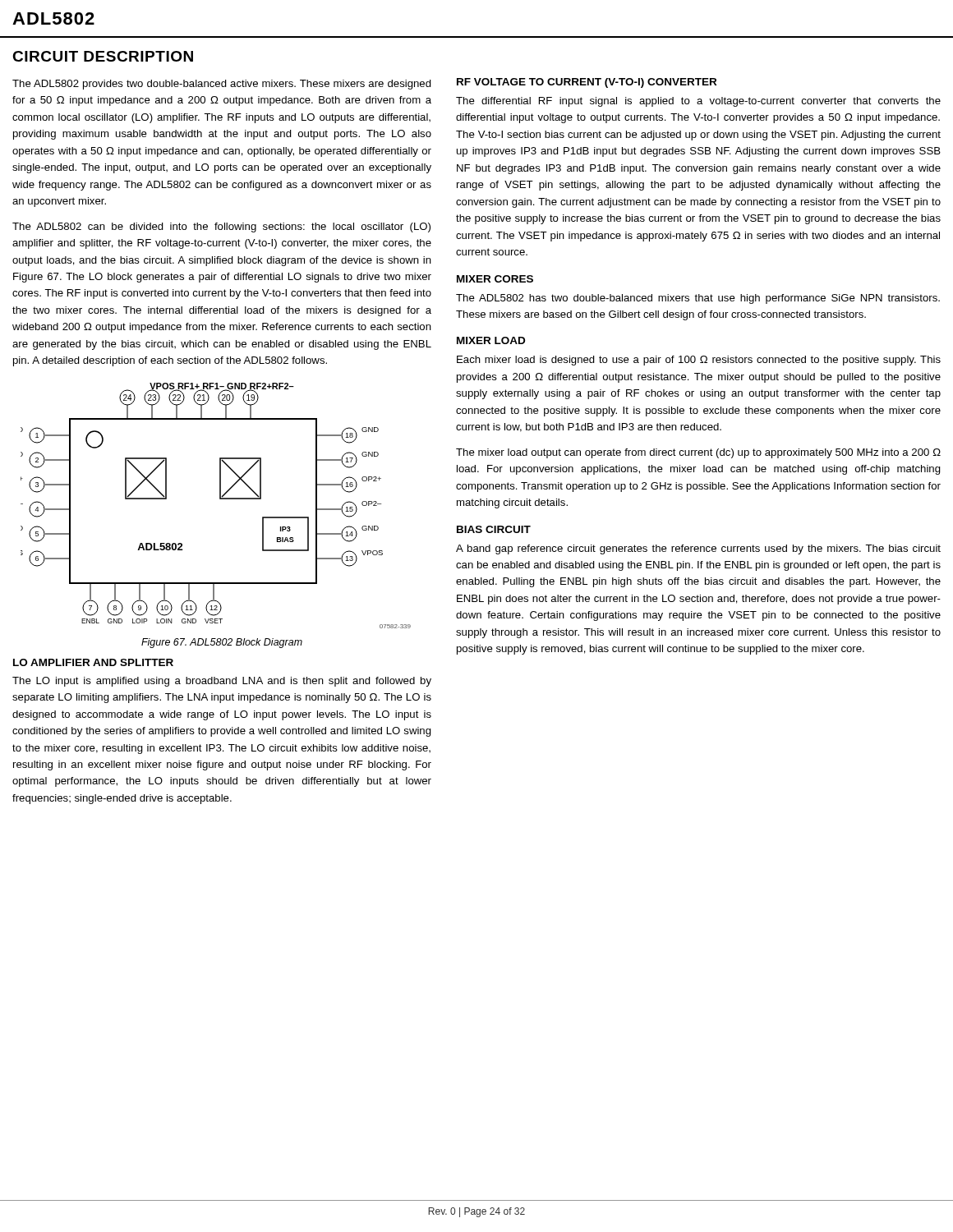
Task: Click a caption
Action: pyautogui.click(x=222, y=642)
